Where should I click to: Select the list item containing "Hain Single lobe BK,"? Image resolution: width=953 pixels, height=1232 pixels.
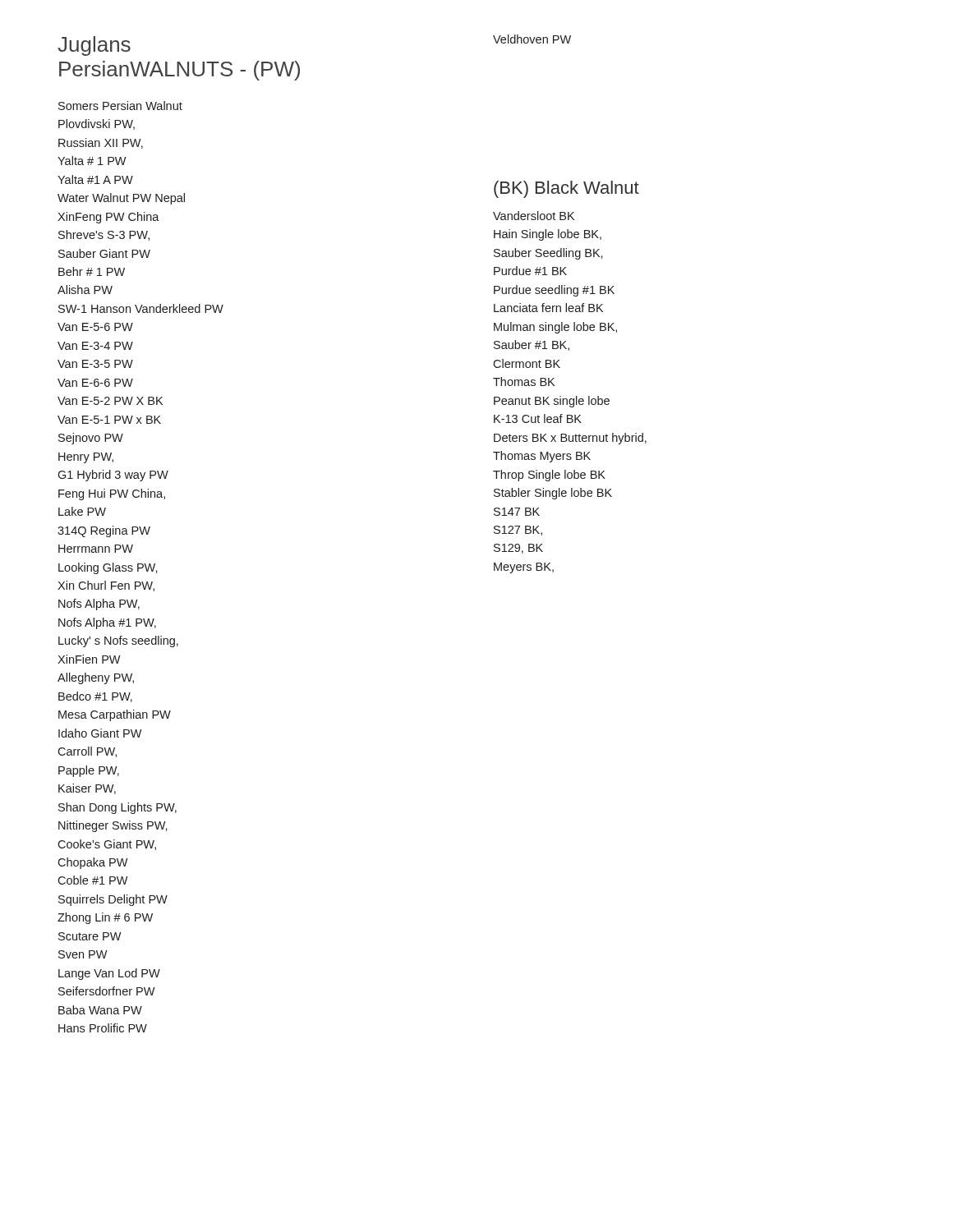548,234
